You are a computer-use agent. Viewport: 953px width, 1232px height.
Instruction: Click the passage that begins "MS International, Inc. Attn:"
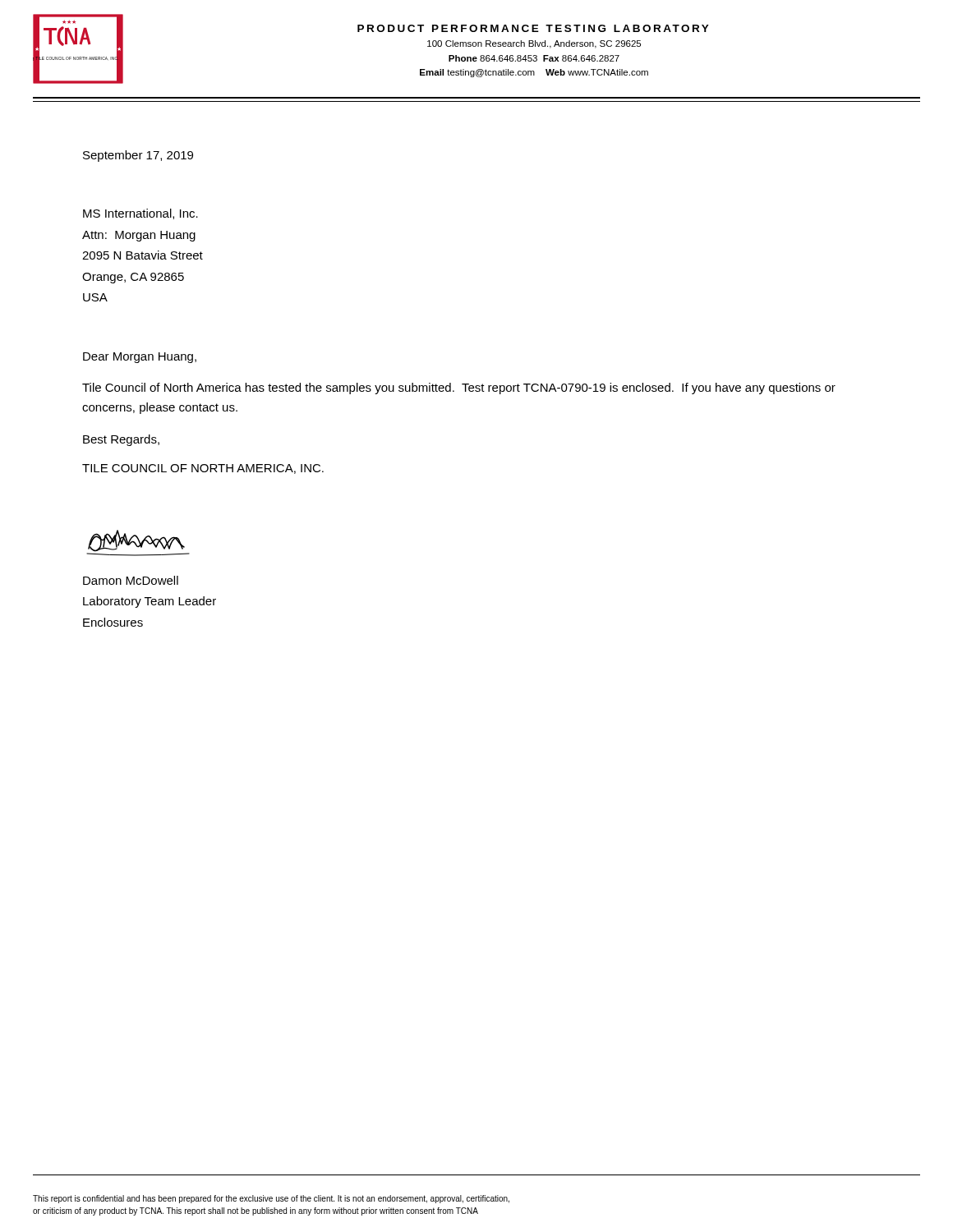142,255
